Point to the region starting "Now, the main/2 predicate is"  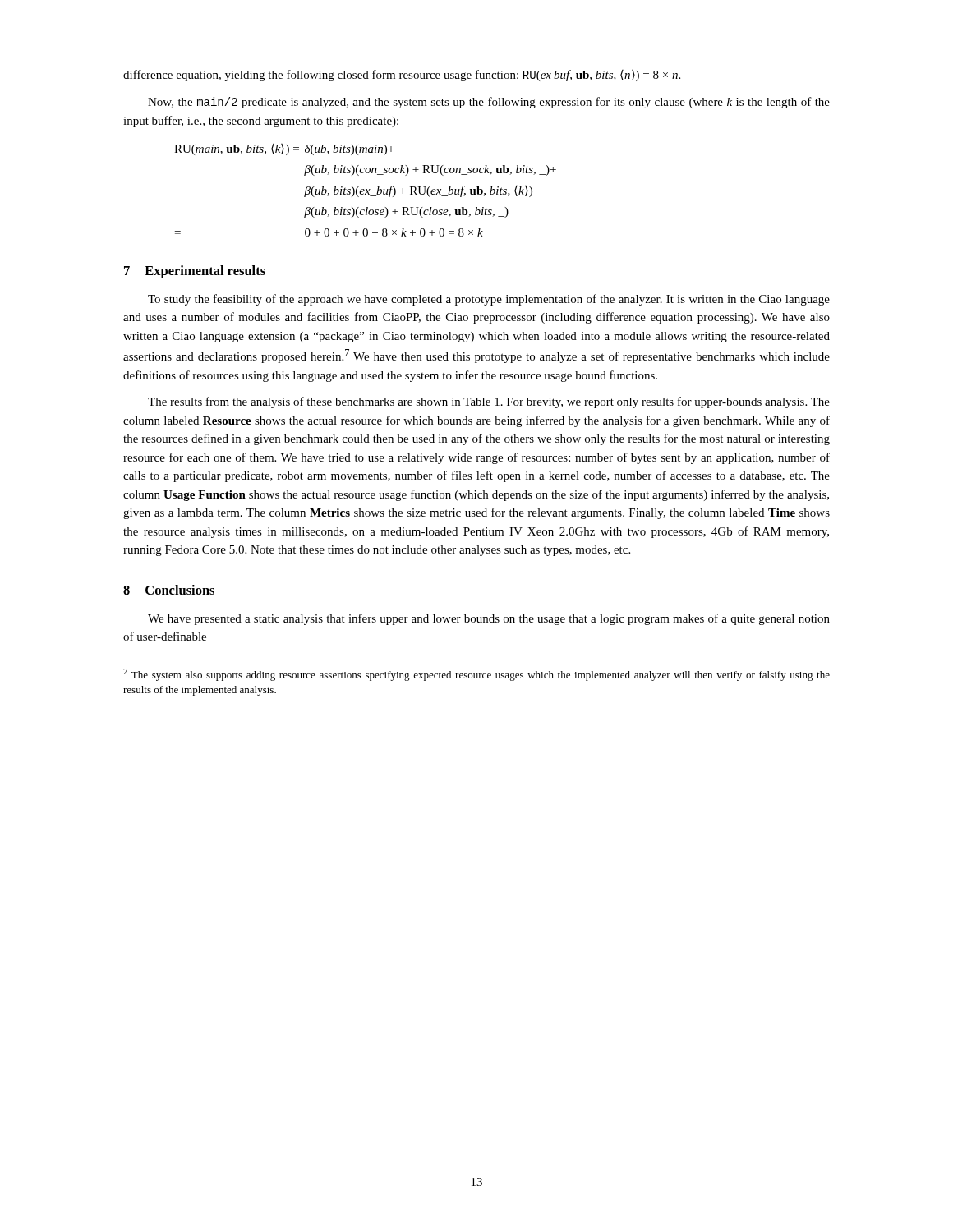tap(476, 111)
